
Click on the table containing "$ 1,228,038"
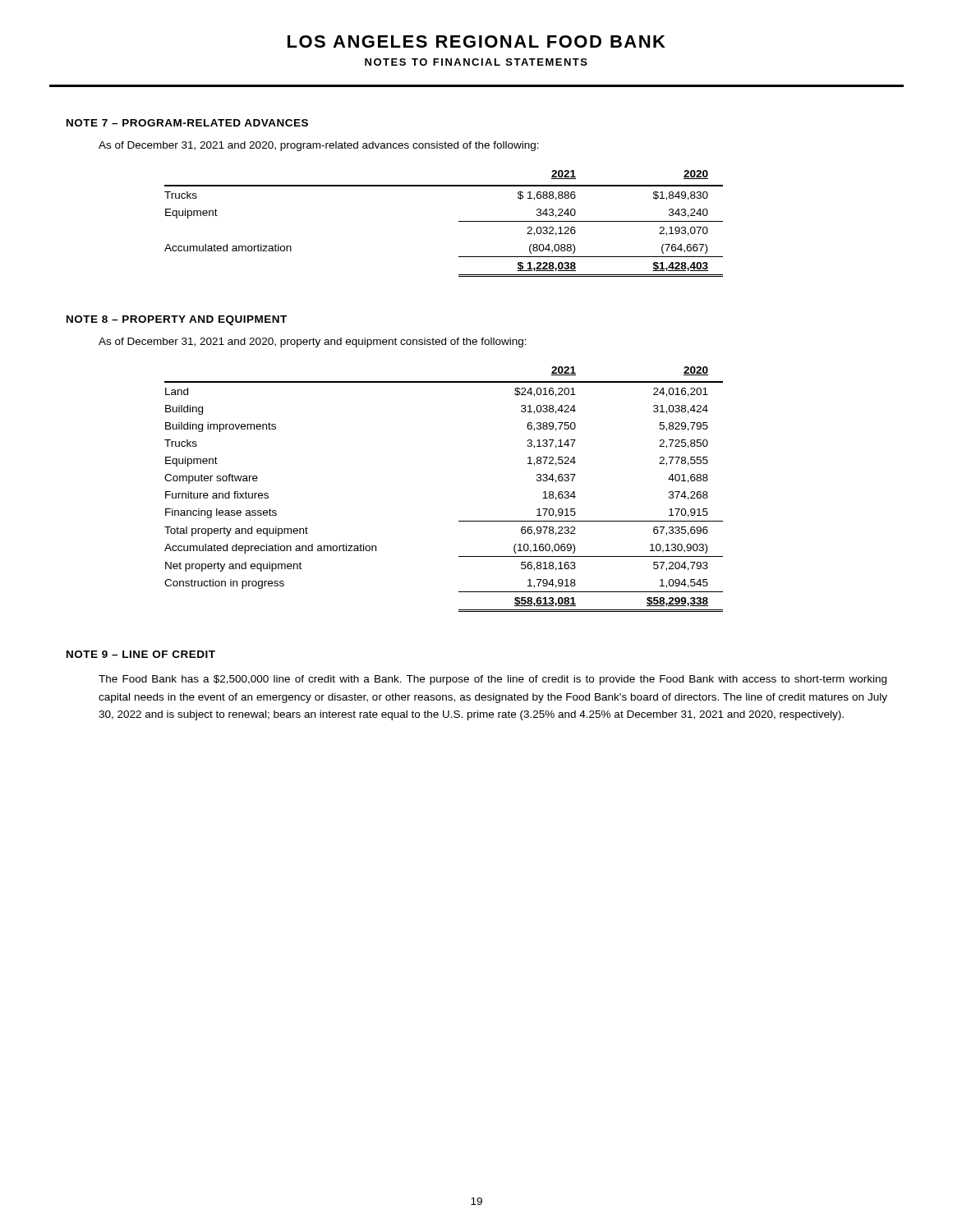[x=476, y=221]
